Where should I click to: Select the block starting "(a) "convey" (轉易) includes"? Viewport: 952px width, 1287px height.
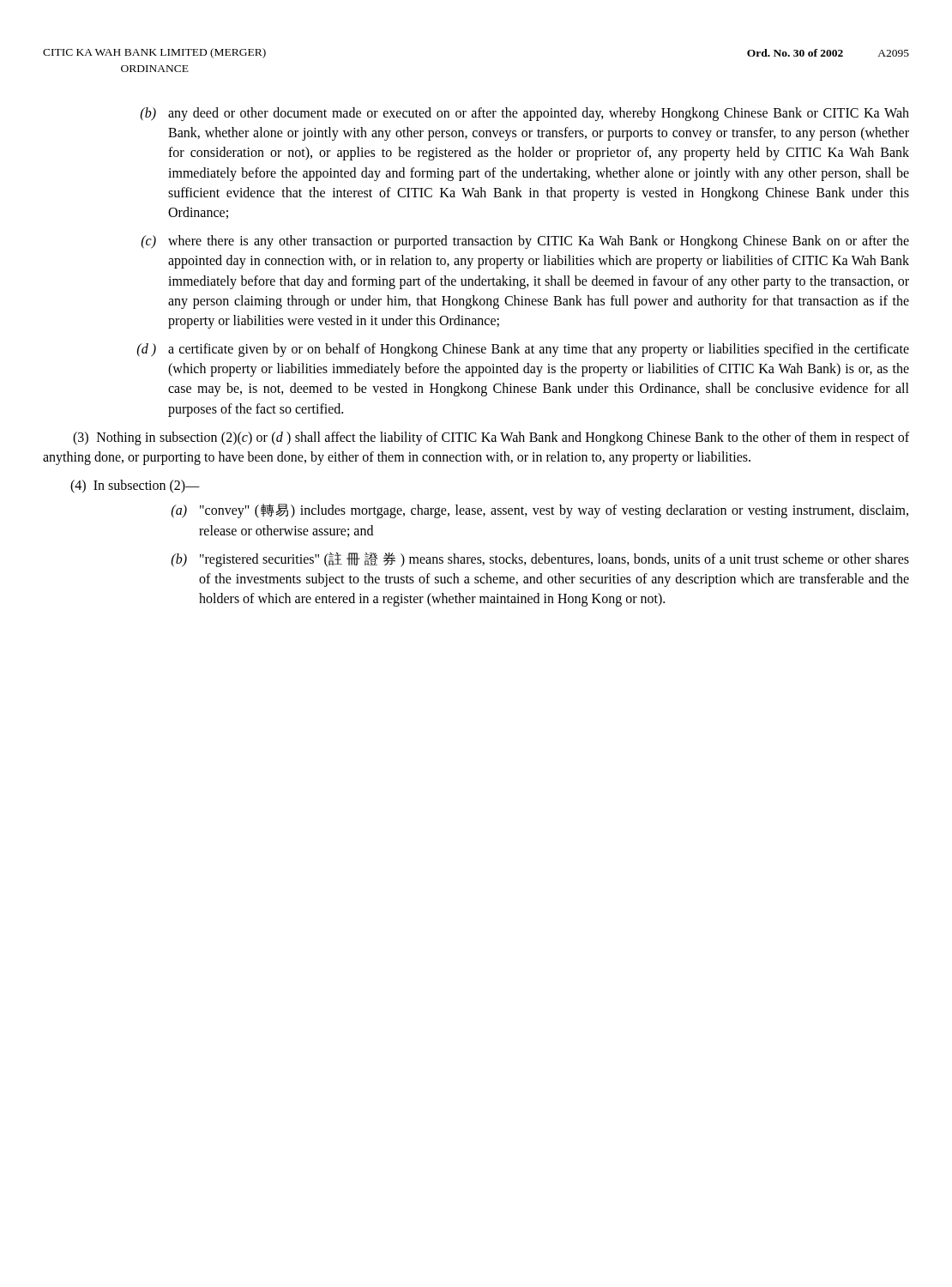click(528, 520)
